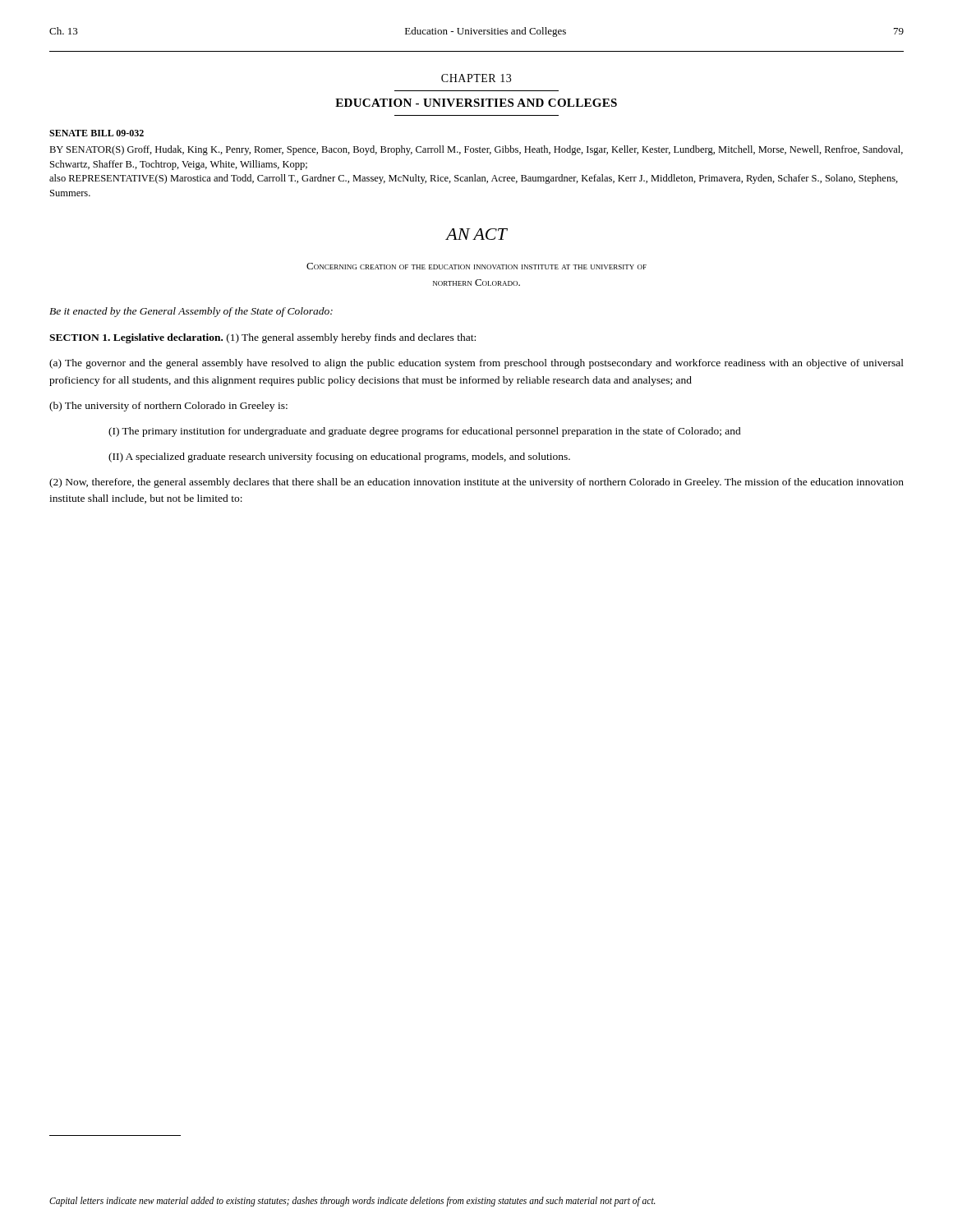Navigate to the element starting "Capital letters indicate"
953x1232 pixels.
coord(353,1201)
